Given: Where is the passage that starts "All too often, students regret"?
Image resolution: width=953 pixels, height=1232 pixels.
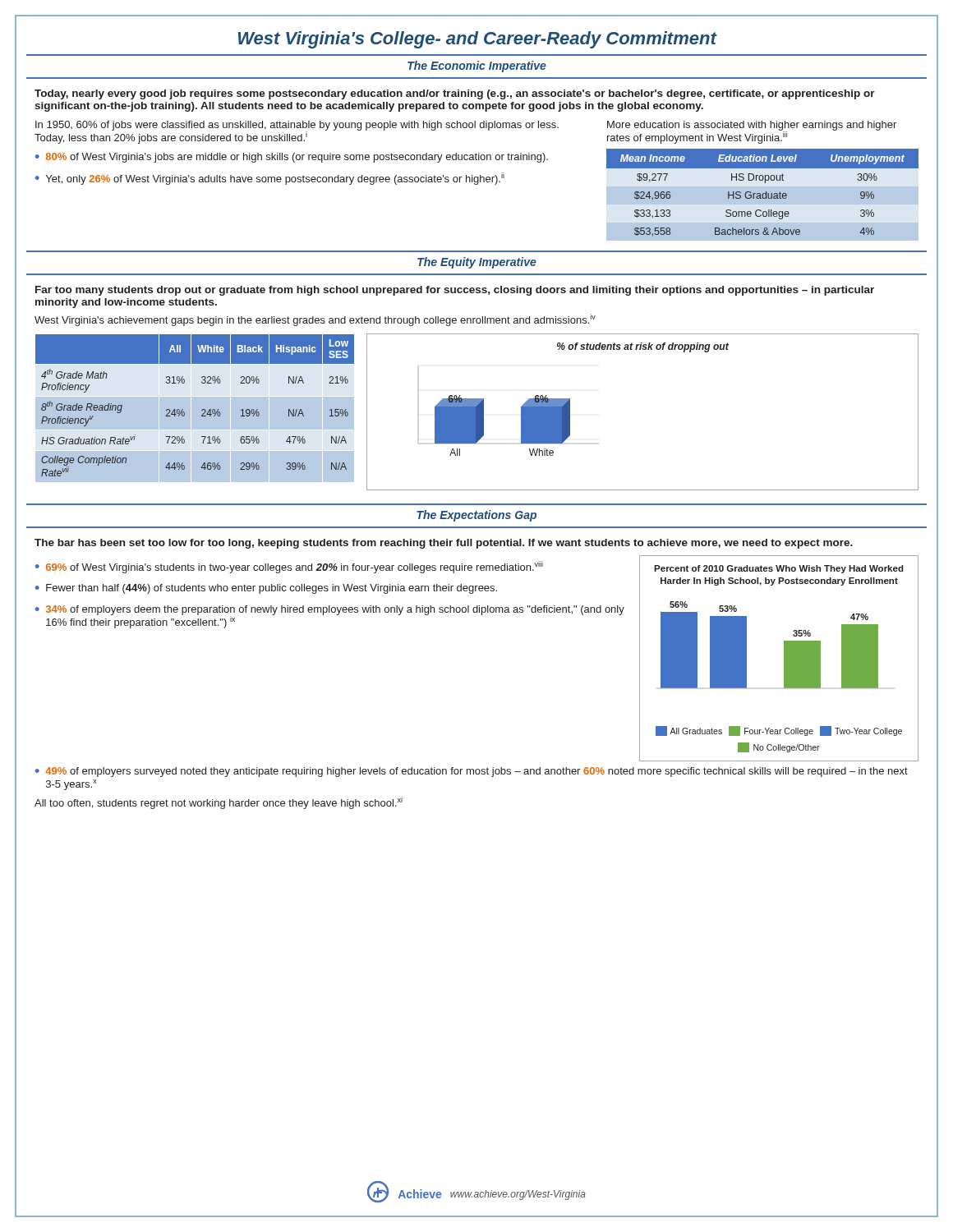Looking at the screenshot, I should [x=219, y=802].
